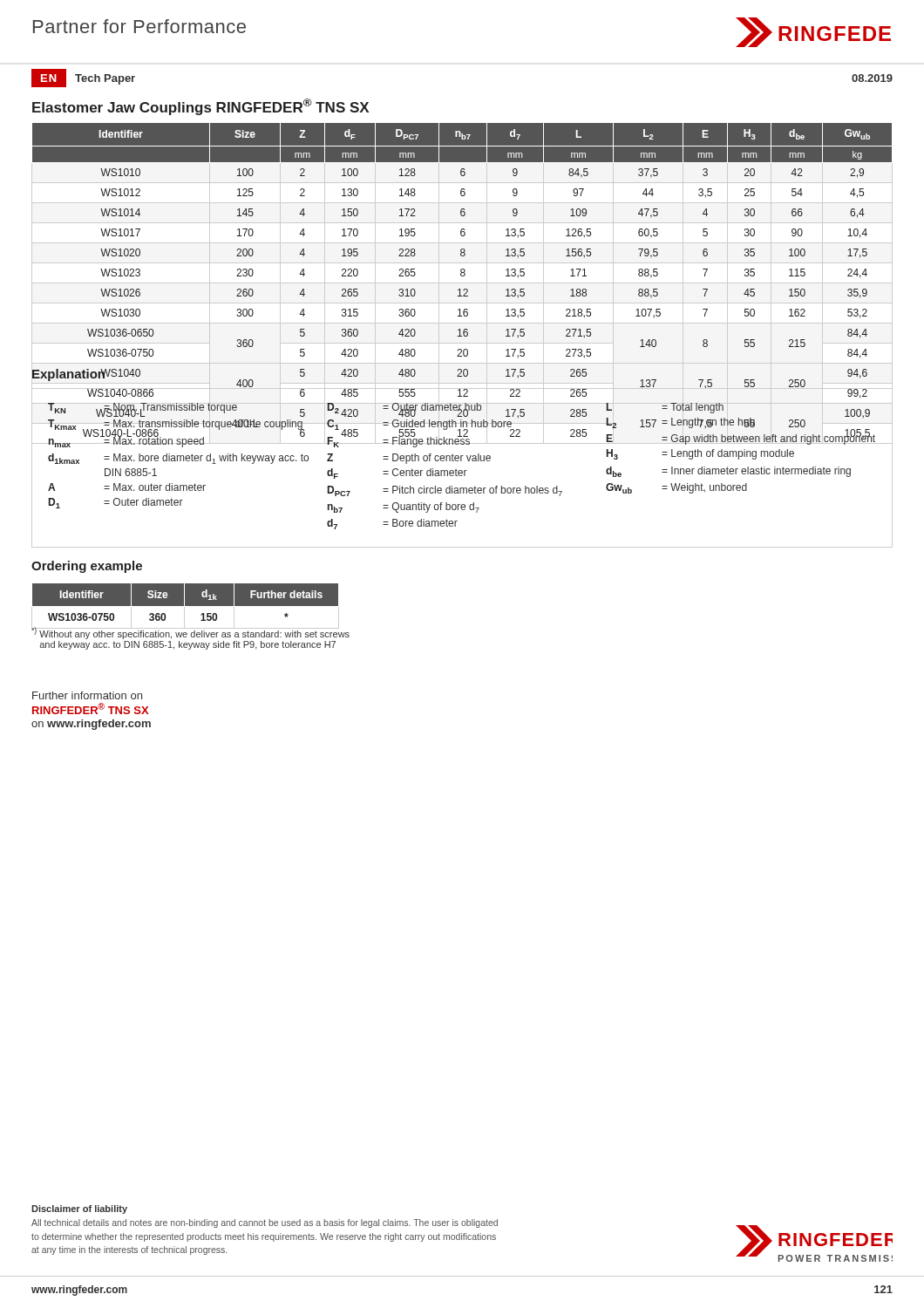Find the title

(200, 106)
